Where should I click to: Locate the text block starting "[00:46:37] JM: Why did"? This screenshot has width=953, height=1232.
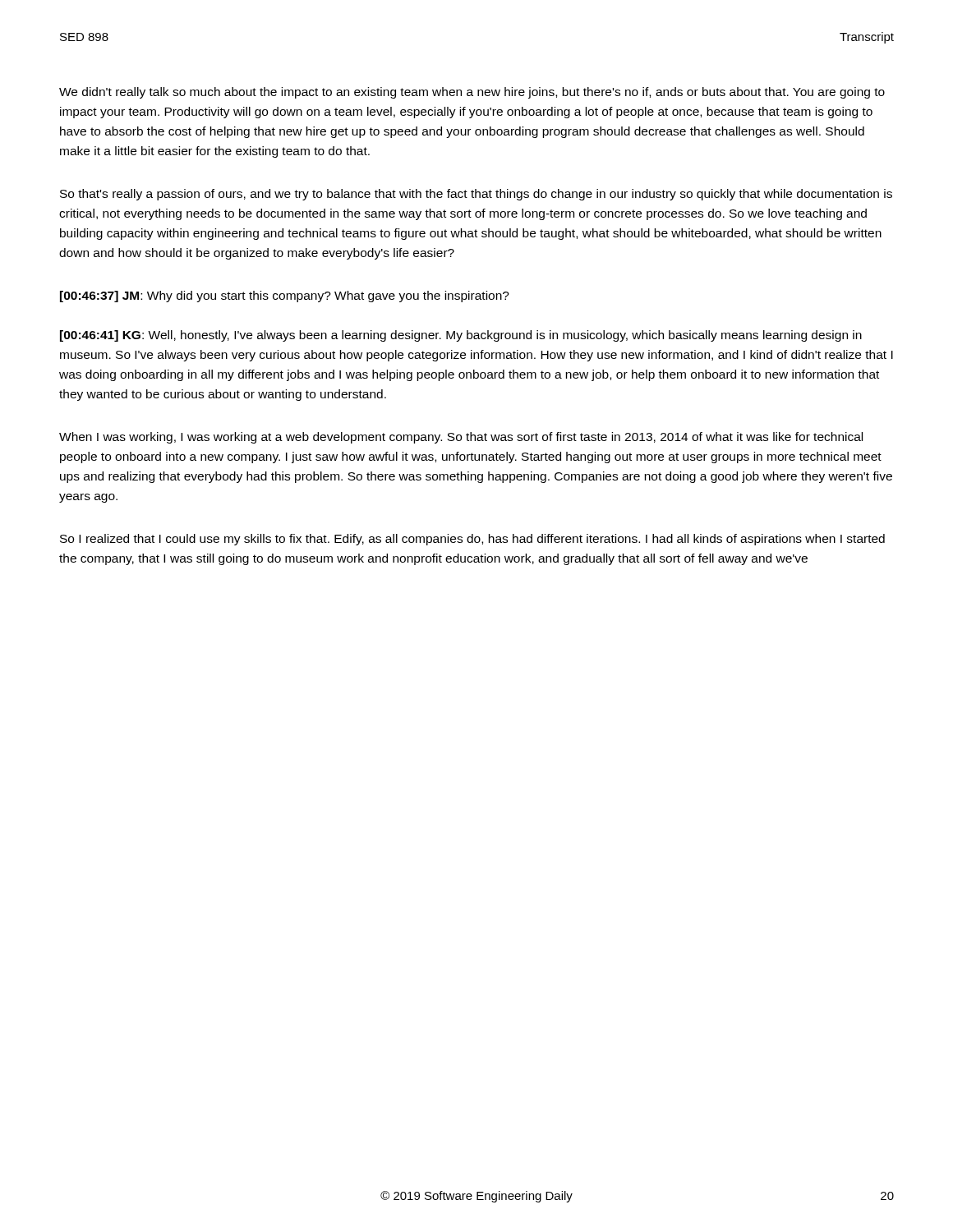coord(284,295)
